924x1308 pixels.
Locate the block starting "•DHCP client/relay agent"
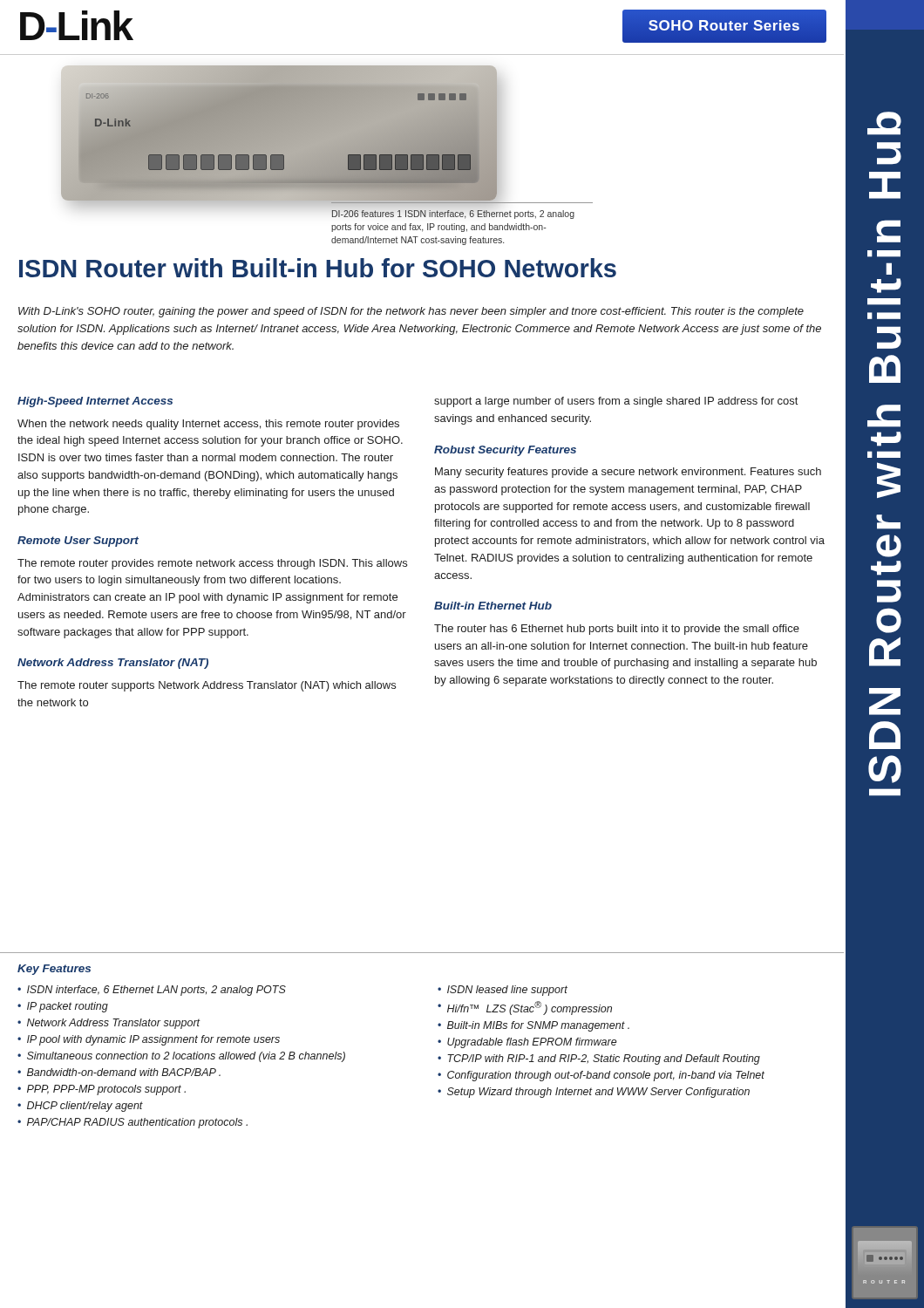(80, 1106)
